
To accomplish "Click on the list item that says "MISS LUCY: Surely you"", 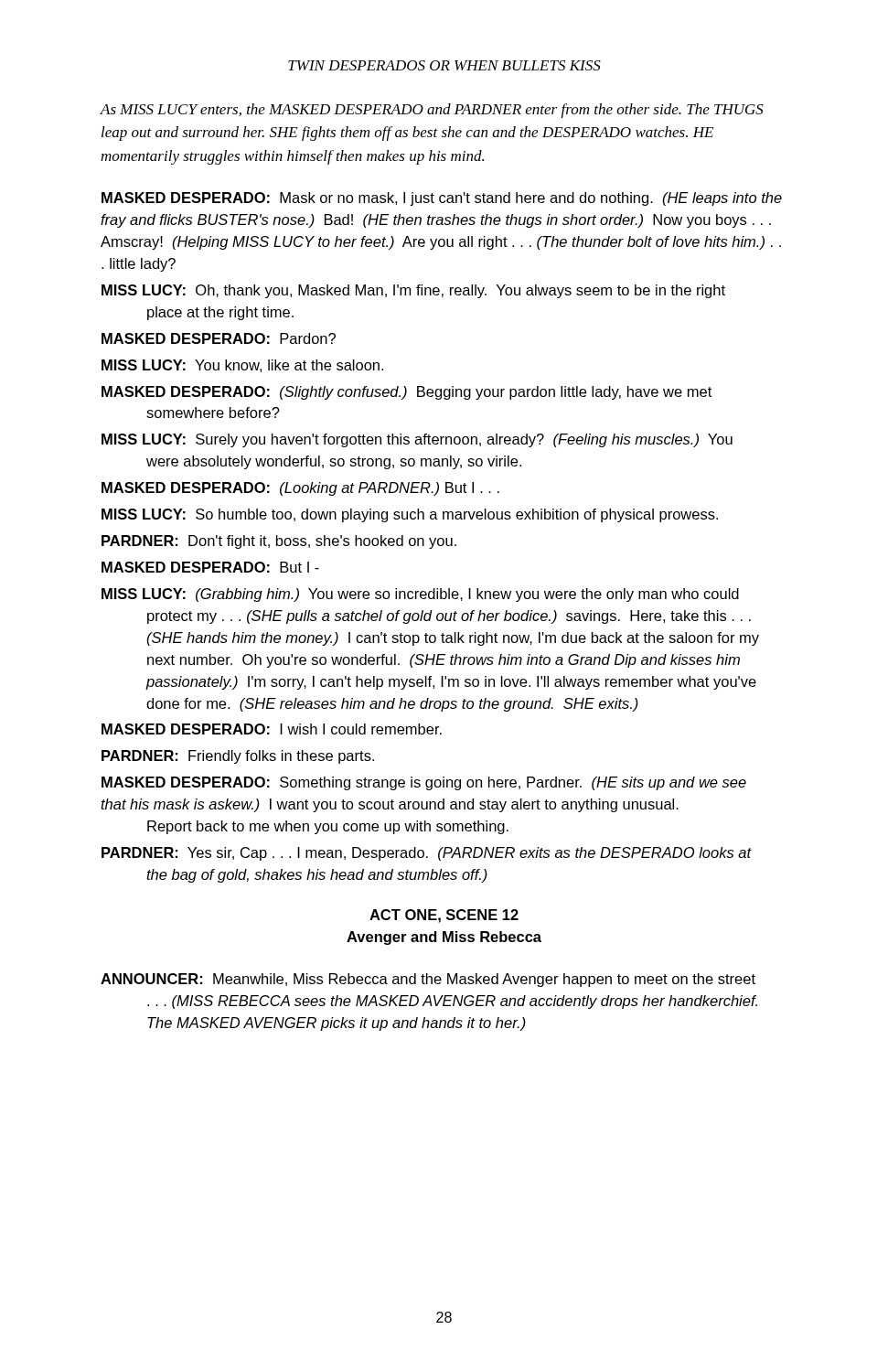I will 444,452.
